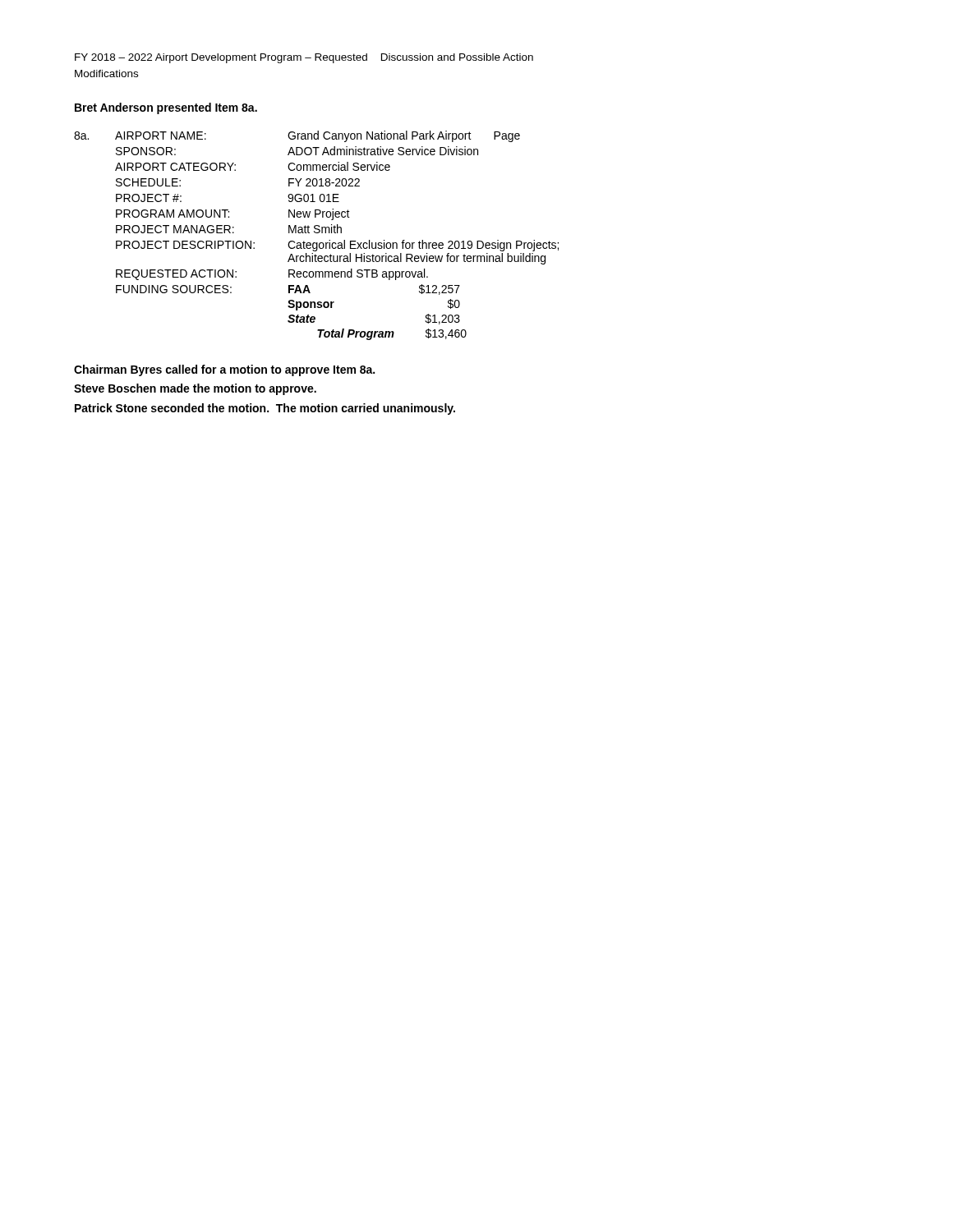Locate the text block that says "8a. AIRPORT NAME: Grand Canyon National Park Airport"
The image size is (953, 1232).
tap(476, 236)
